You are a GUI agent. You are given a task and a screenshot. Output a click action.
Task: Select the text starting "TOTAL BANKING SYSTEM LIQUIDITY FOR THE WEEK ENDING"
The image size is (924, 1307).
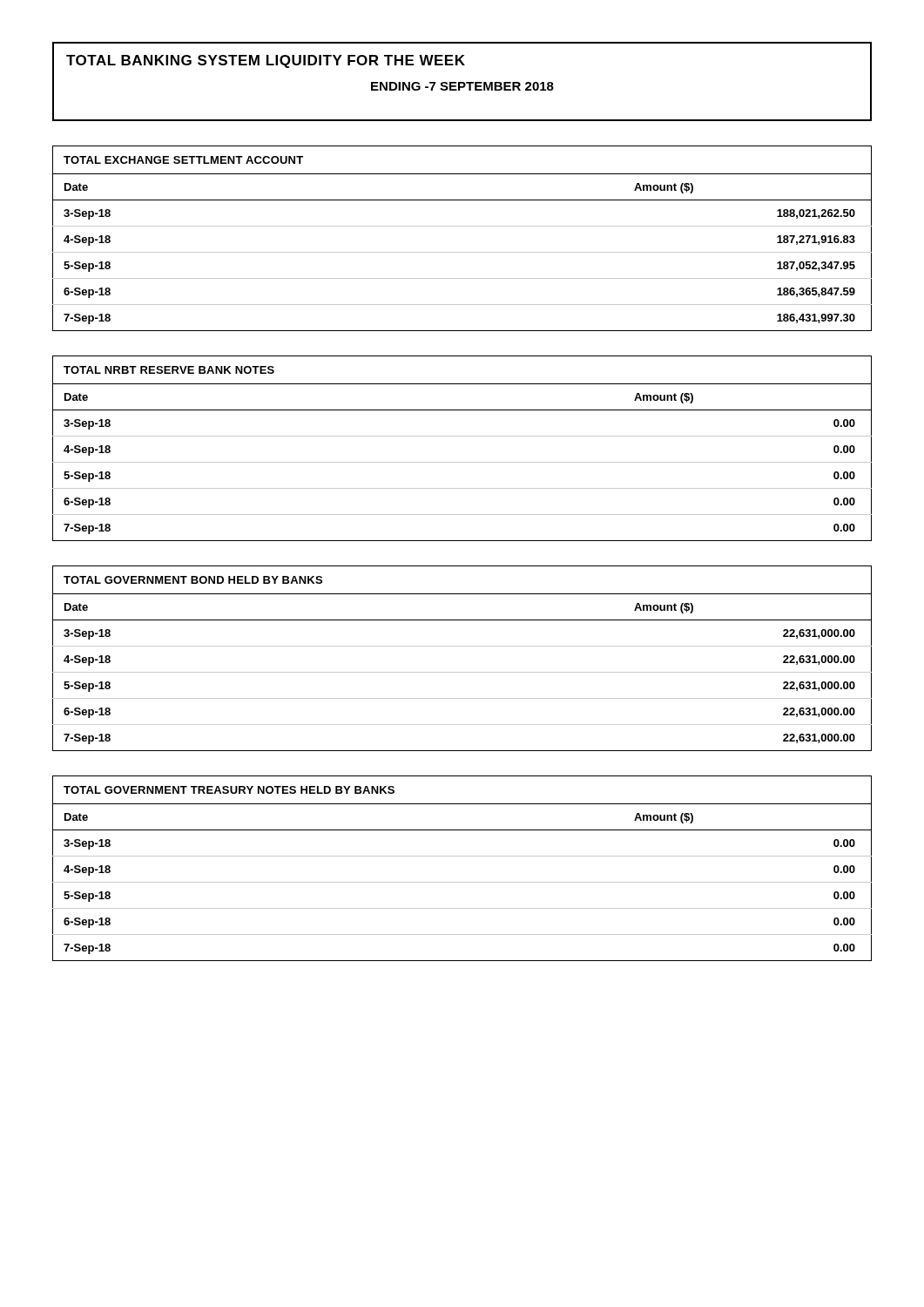click(x=462, y=81)
